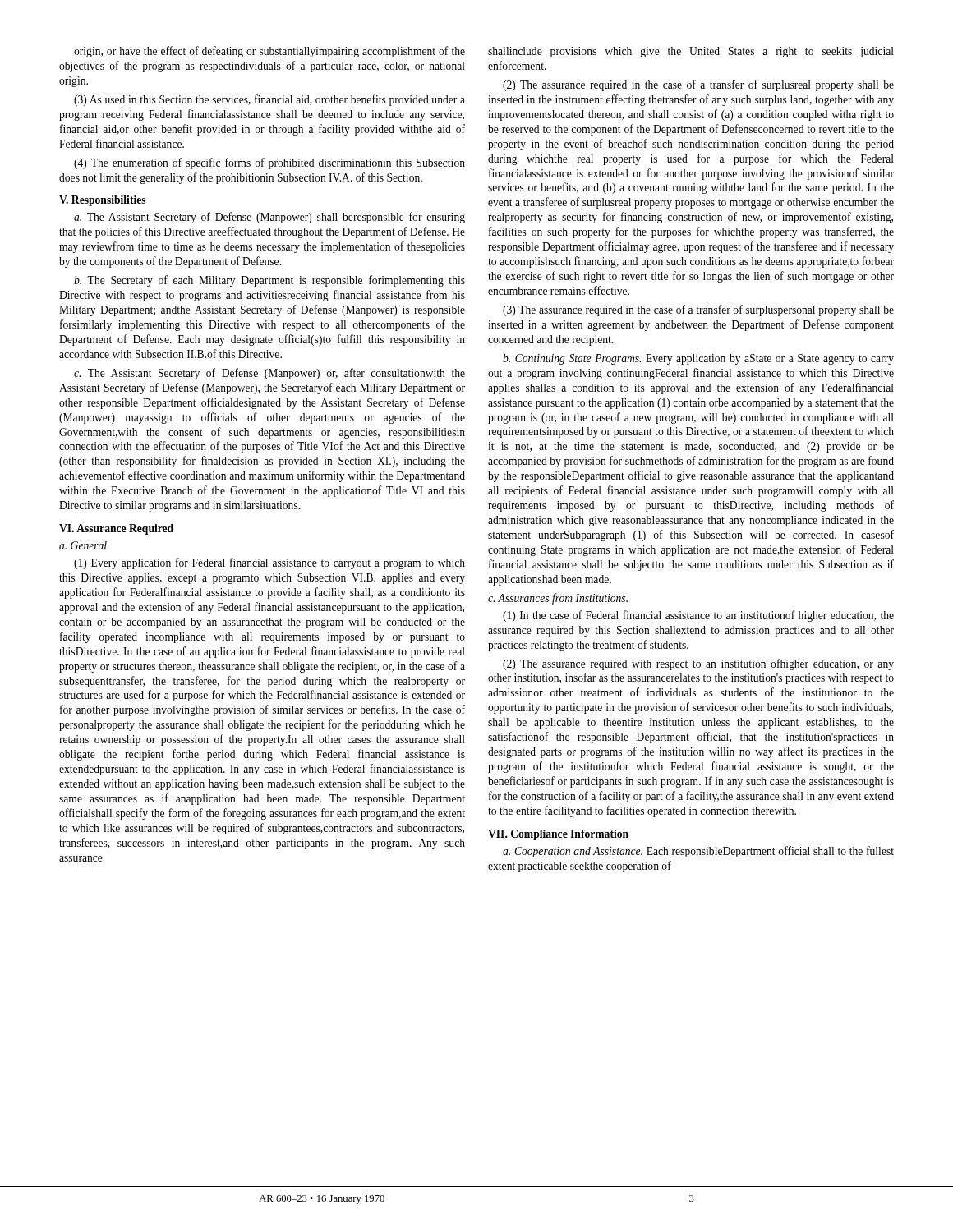The width and height of the screenshot is (953, 1232).
Task: Click where it says "V. Responsibilities"
Action: pyautogui.click(x=102, y=200)
